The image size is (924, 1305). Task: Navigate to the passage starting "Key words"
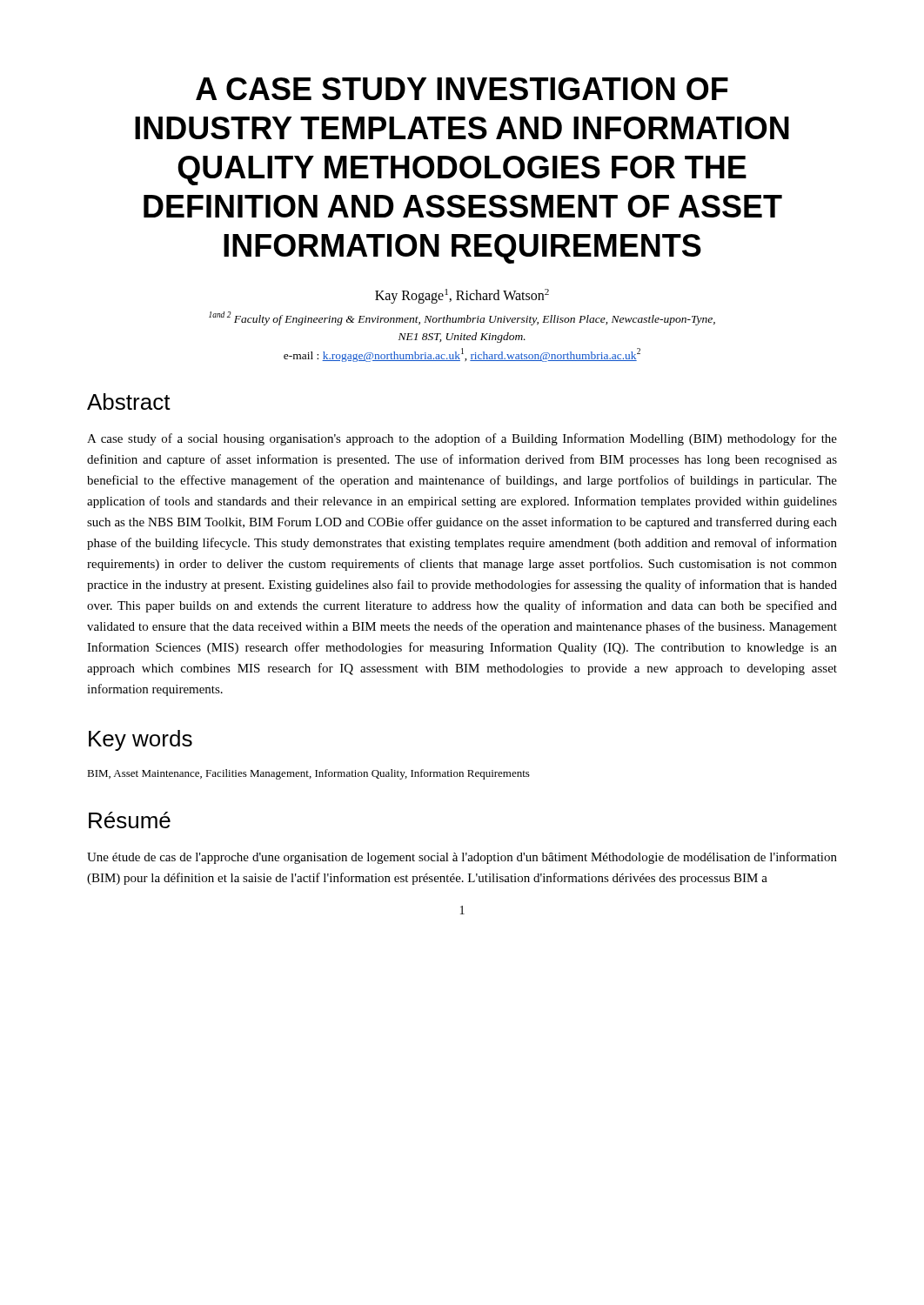(x=140, y=738)
